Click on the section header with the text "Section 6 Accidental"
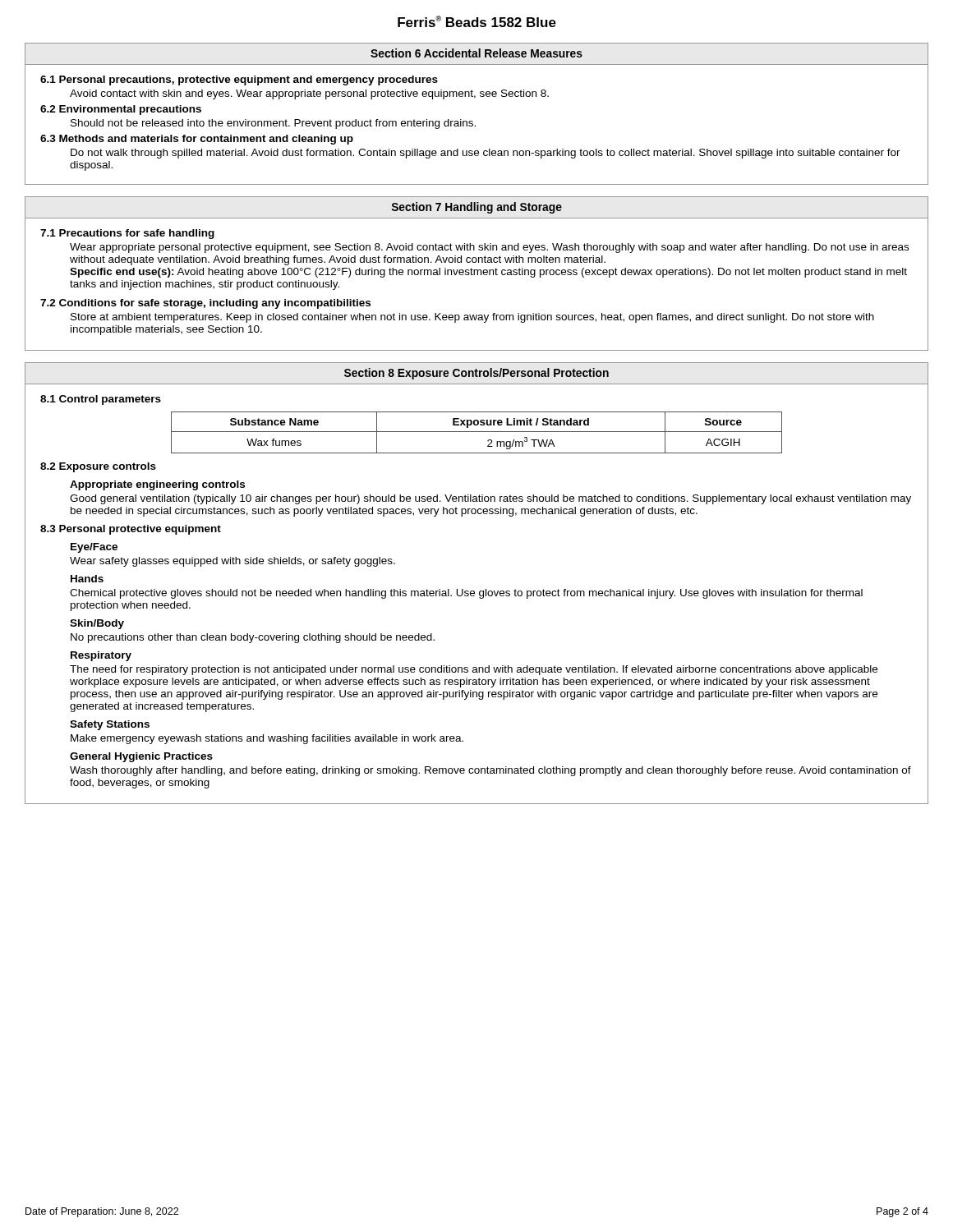 click(476, 54)
